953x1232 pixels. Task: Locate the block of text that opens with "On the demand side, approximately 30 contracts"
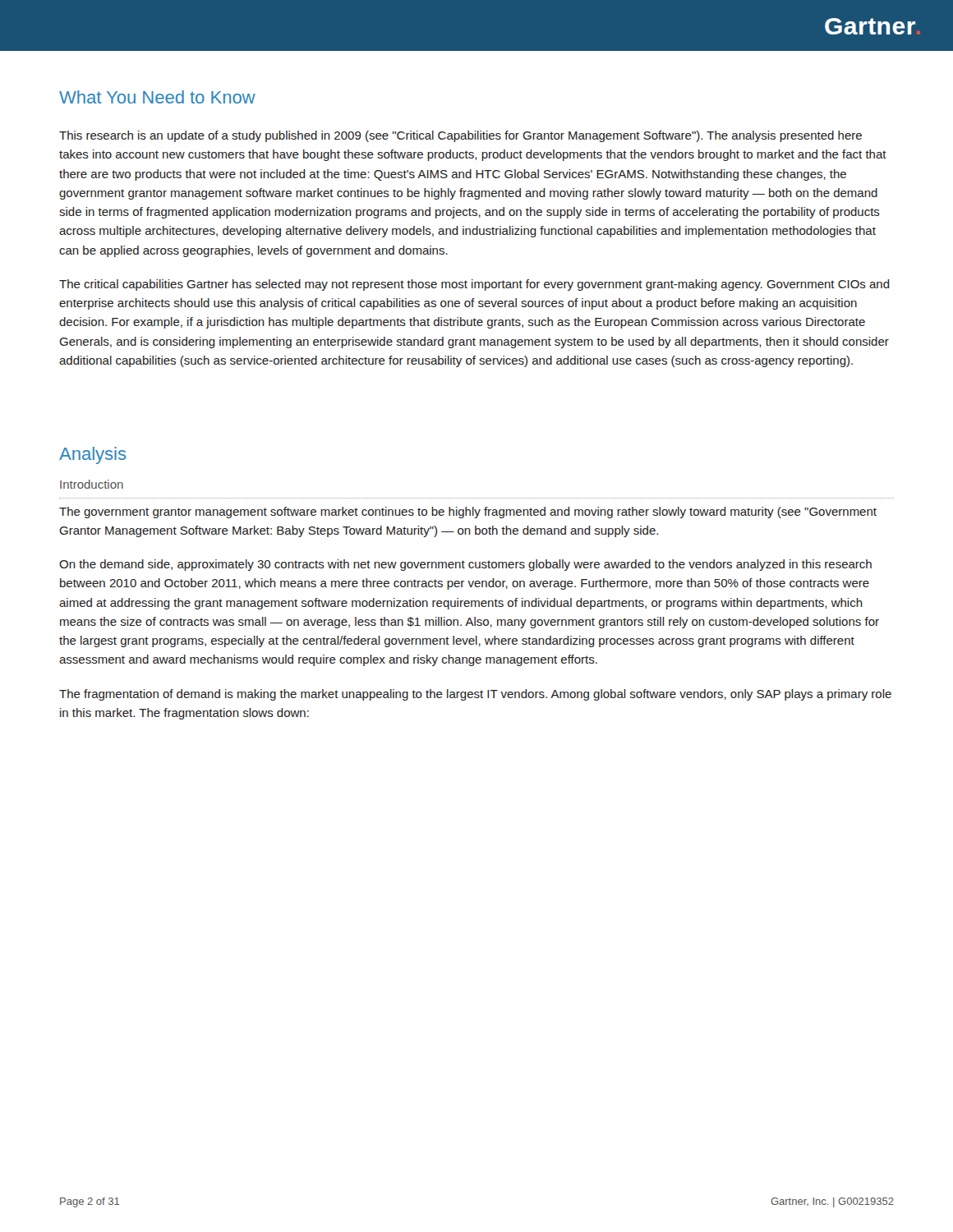[476, 612]
